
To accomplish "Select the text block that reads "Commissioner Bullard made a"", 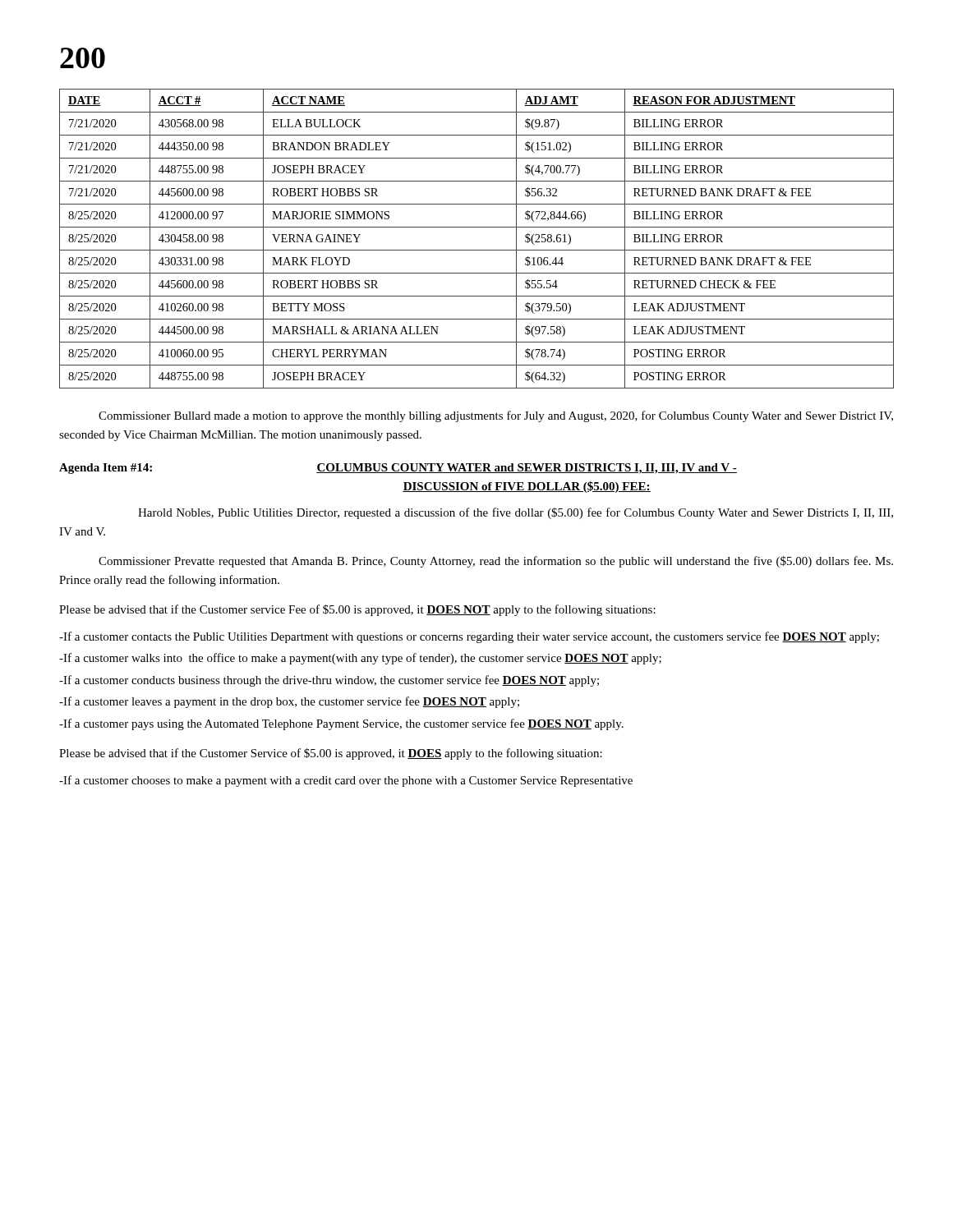I will (x=476, y=425).
